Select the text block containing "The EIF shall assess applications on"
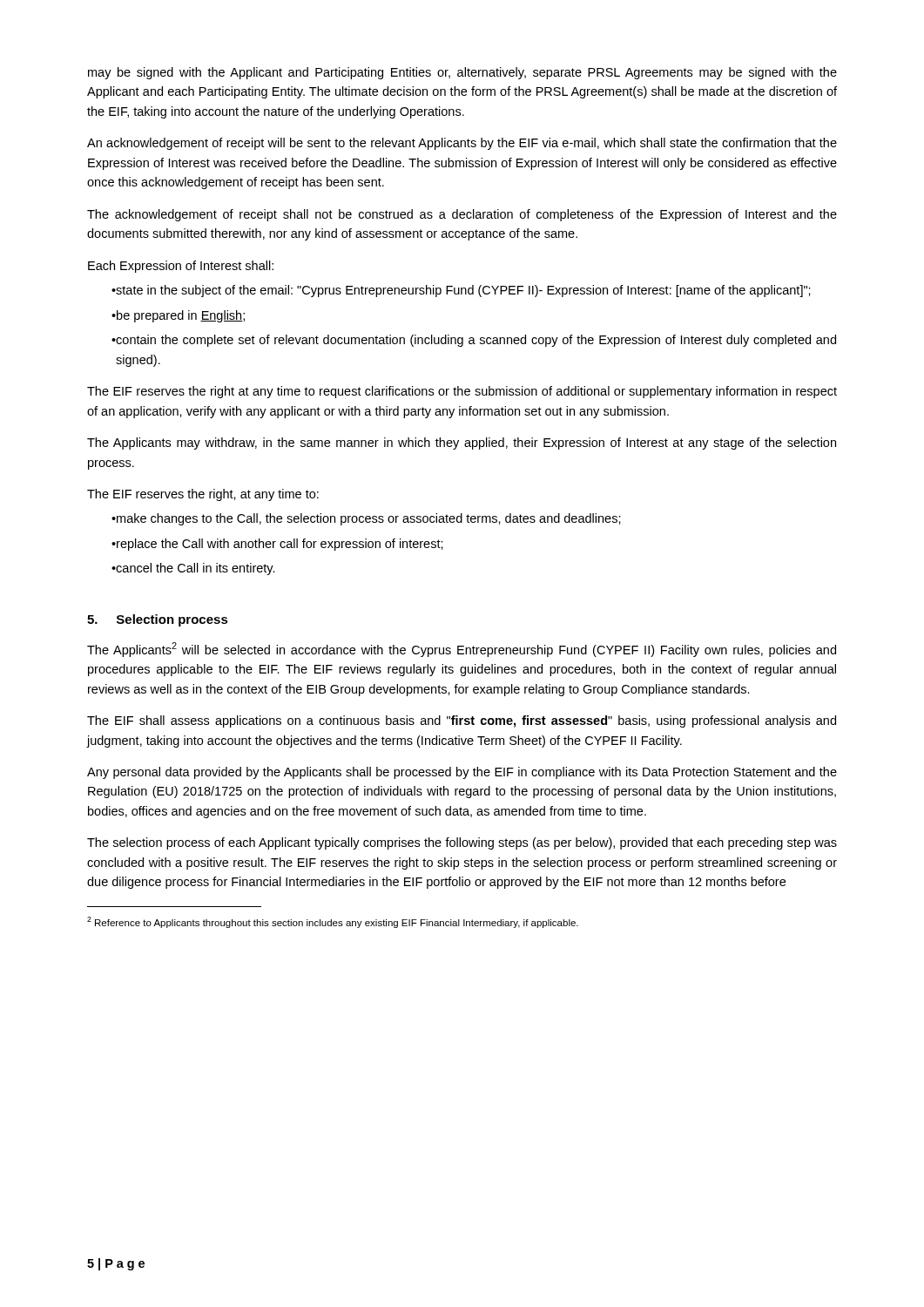The width and height of the screenshot is (924, 1307). click(462, 730)
